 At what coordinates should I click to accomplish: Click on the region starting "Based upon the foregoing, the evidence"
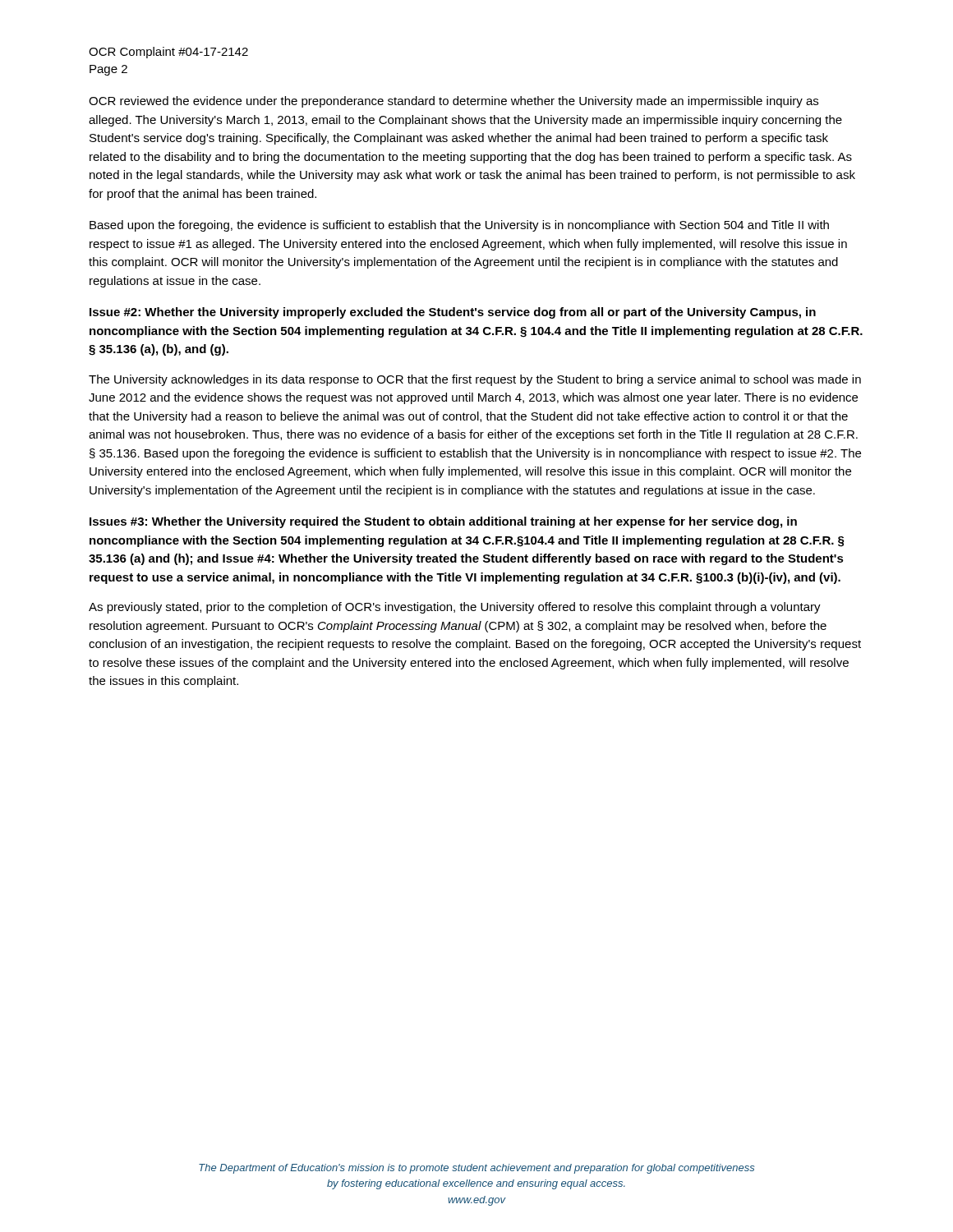point(468,252)
